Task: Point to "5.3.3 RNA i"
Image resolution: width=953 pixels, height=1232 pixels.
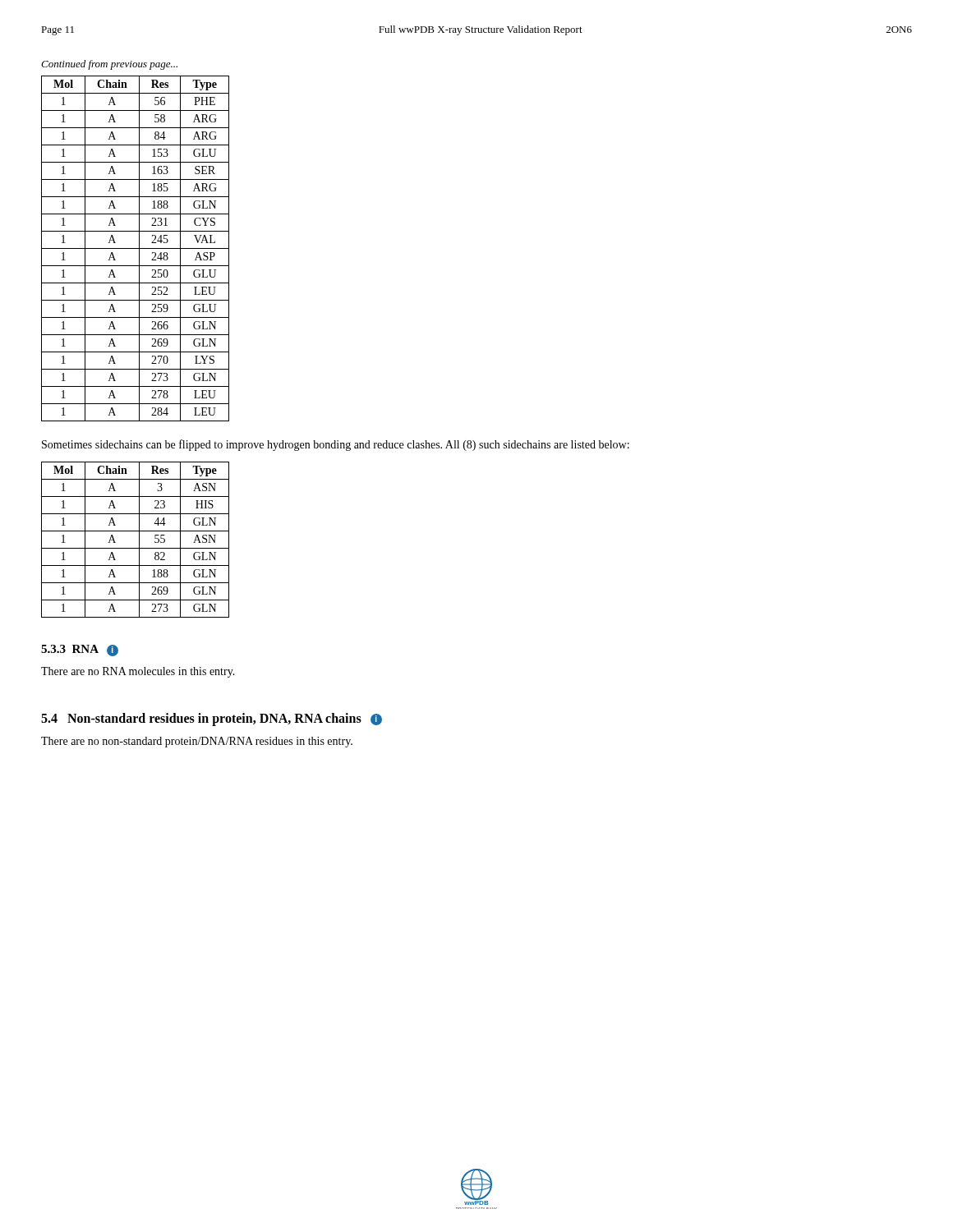Action: 80,649
